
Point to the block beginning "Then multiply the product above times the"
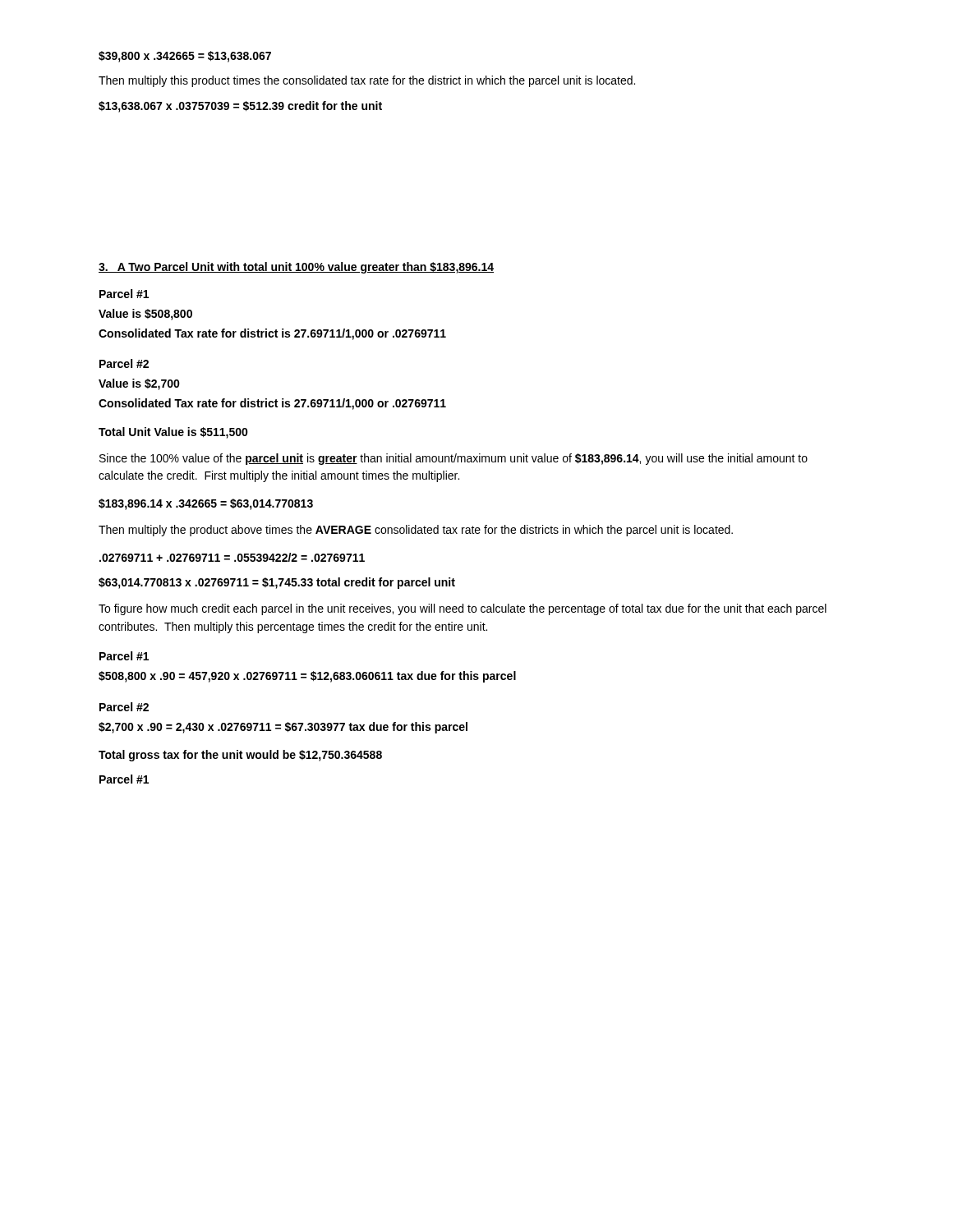[416, 530]
